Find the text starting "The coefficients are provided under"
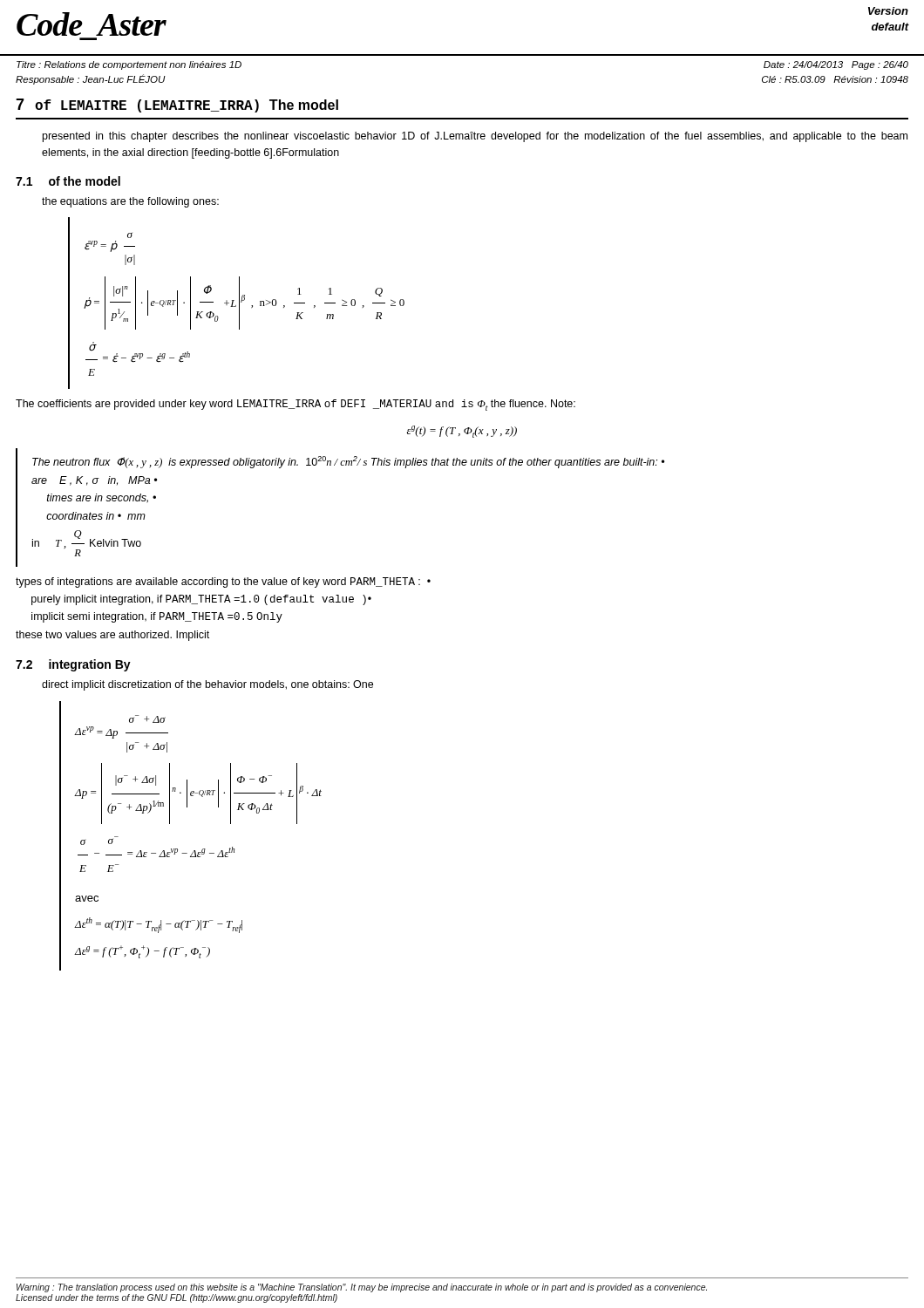 pyautogui.click(x=296, y=405)
